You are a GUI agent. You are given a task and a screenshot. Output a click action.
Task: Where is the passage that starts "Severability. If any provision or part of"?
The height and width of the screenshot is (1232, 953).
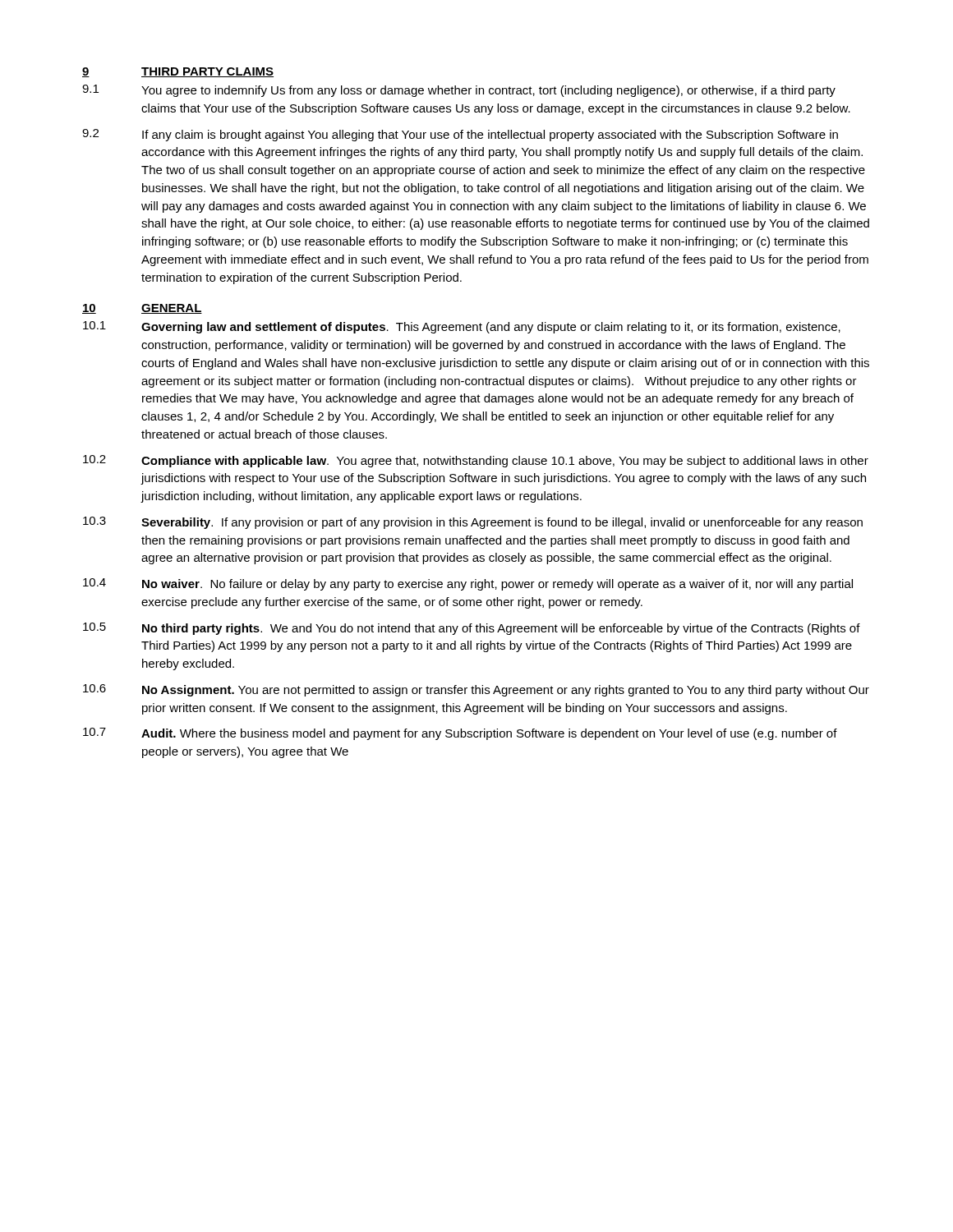[x=502, y=540]
